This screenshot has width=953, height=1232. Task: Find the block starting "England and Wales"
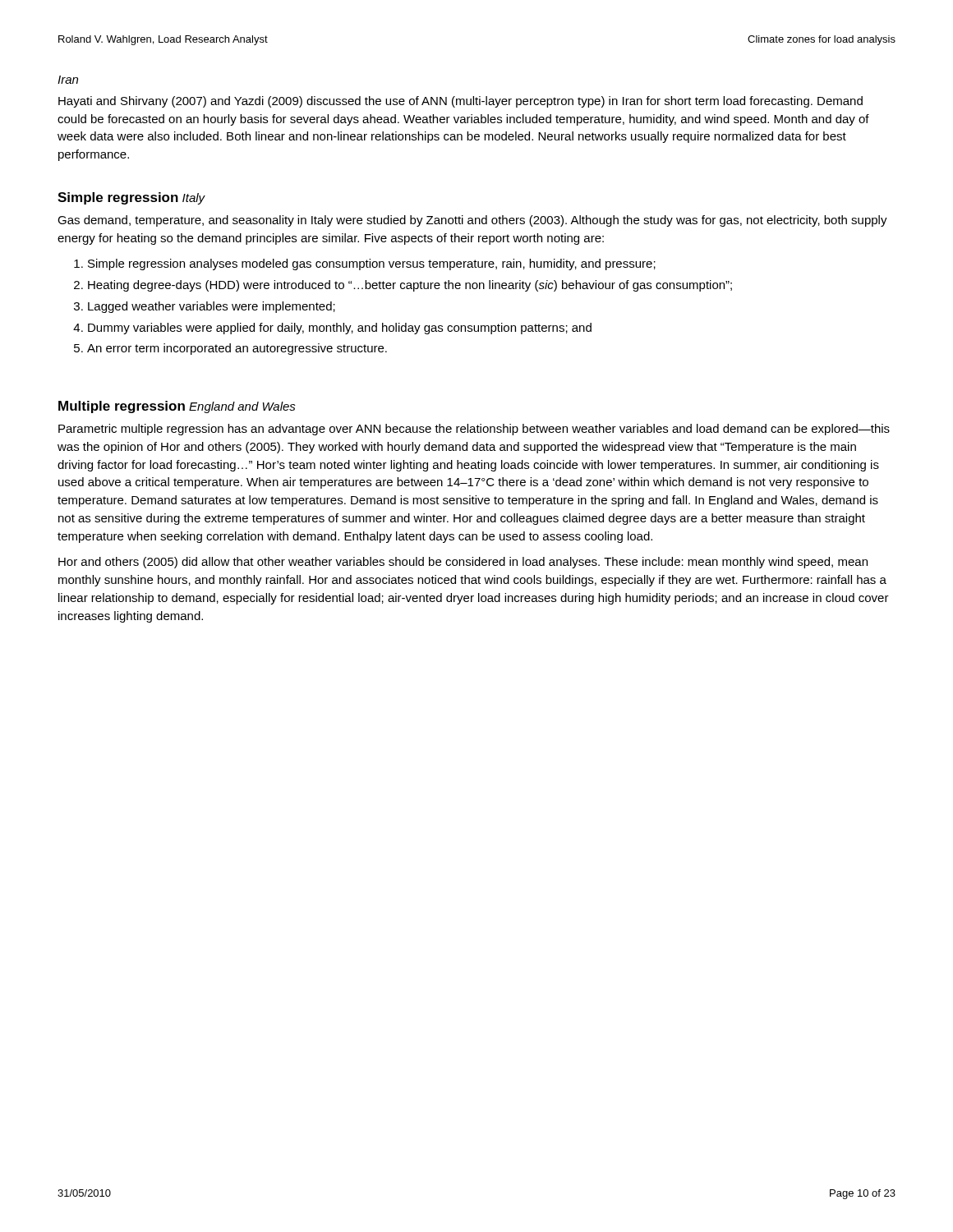(x=242, y=406)
